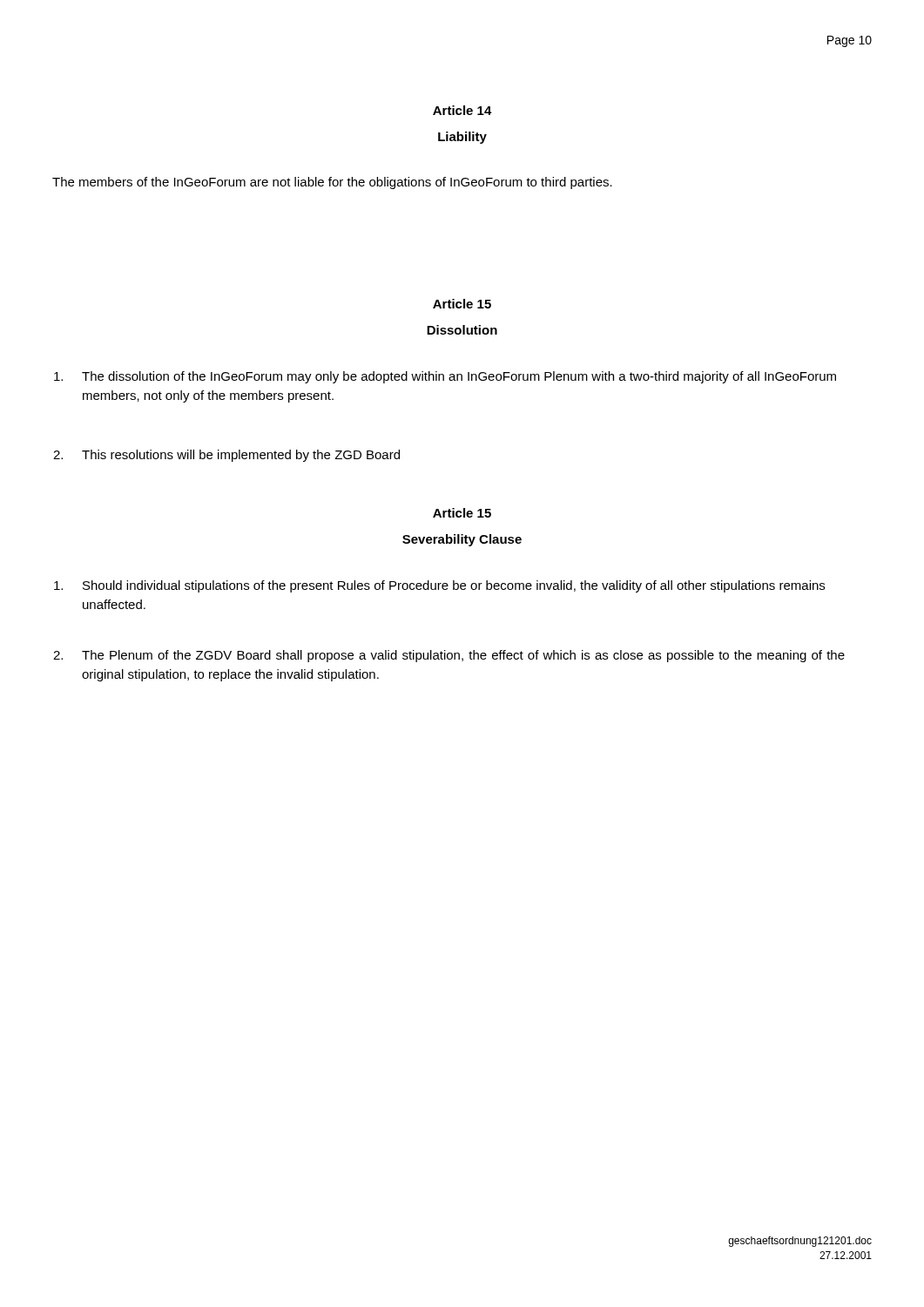Screen dimensions: 1307x924
Task: Click on the text starting "Article 14"
Action: [x=462, y=110]
